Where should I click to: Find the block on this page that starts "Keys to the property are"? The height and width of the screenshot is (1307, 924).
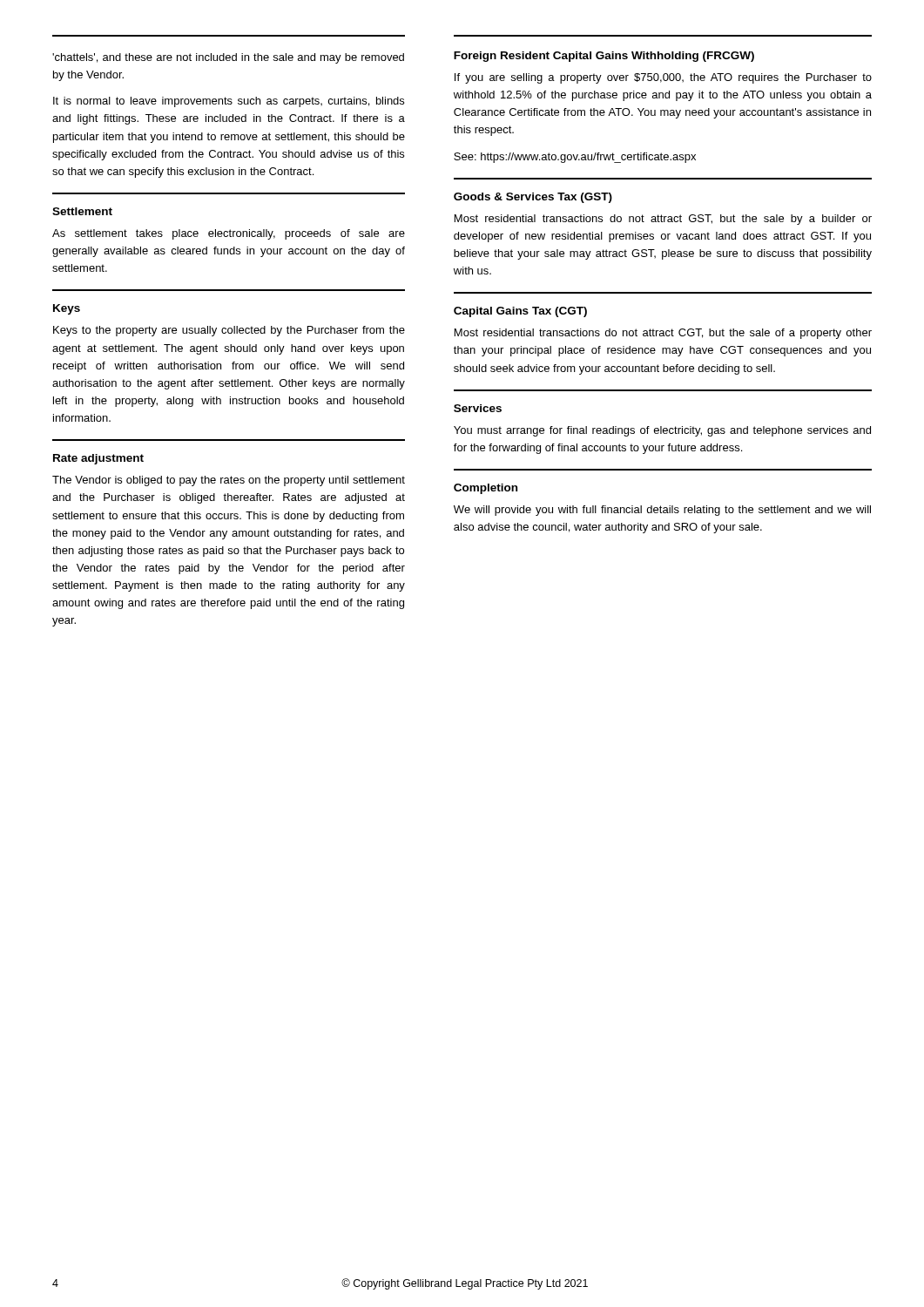pos(229,375)
